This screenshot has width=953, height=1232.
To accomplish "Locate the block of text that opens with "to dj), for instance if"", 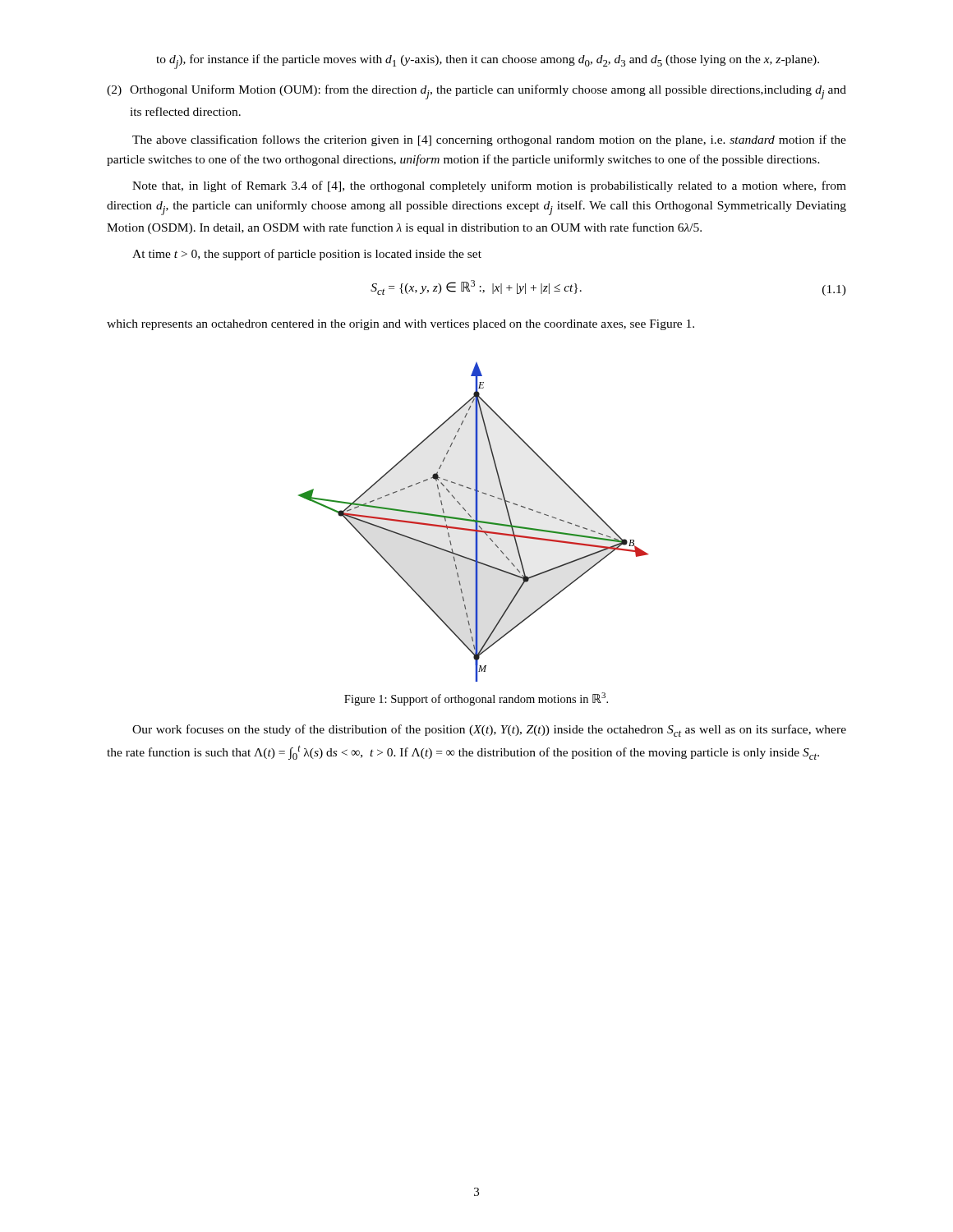I will pyautogui.click(x=488, y=60).
